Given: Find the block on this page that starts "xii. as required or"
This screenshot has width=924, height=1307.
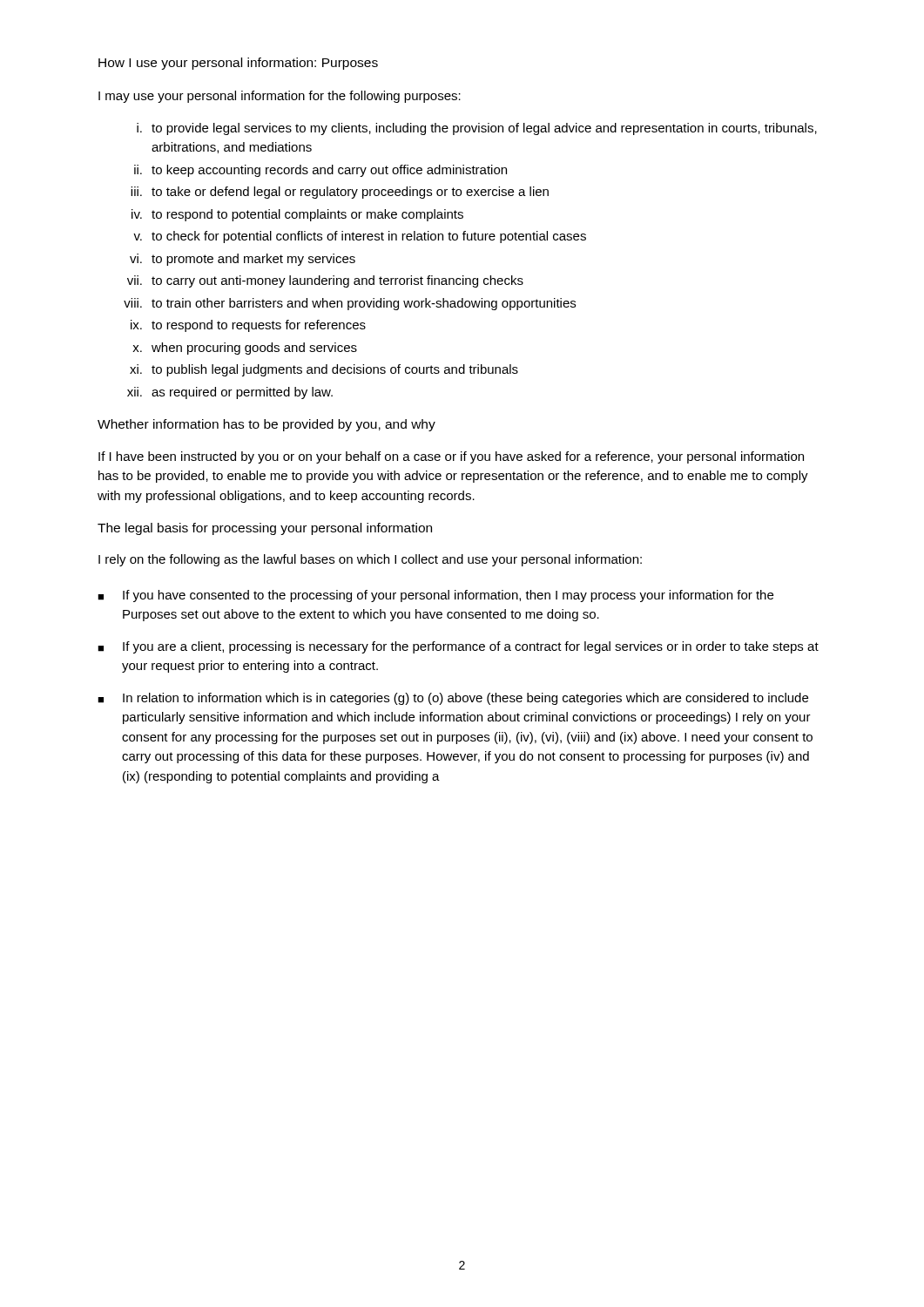Looking at the screenshot, I should click(x=230, y=393).
